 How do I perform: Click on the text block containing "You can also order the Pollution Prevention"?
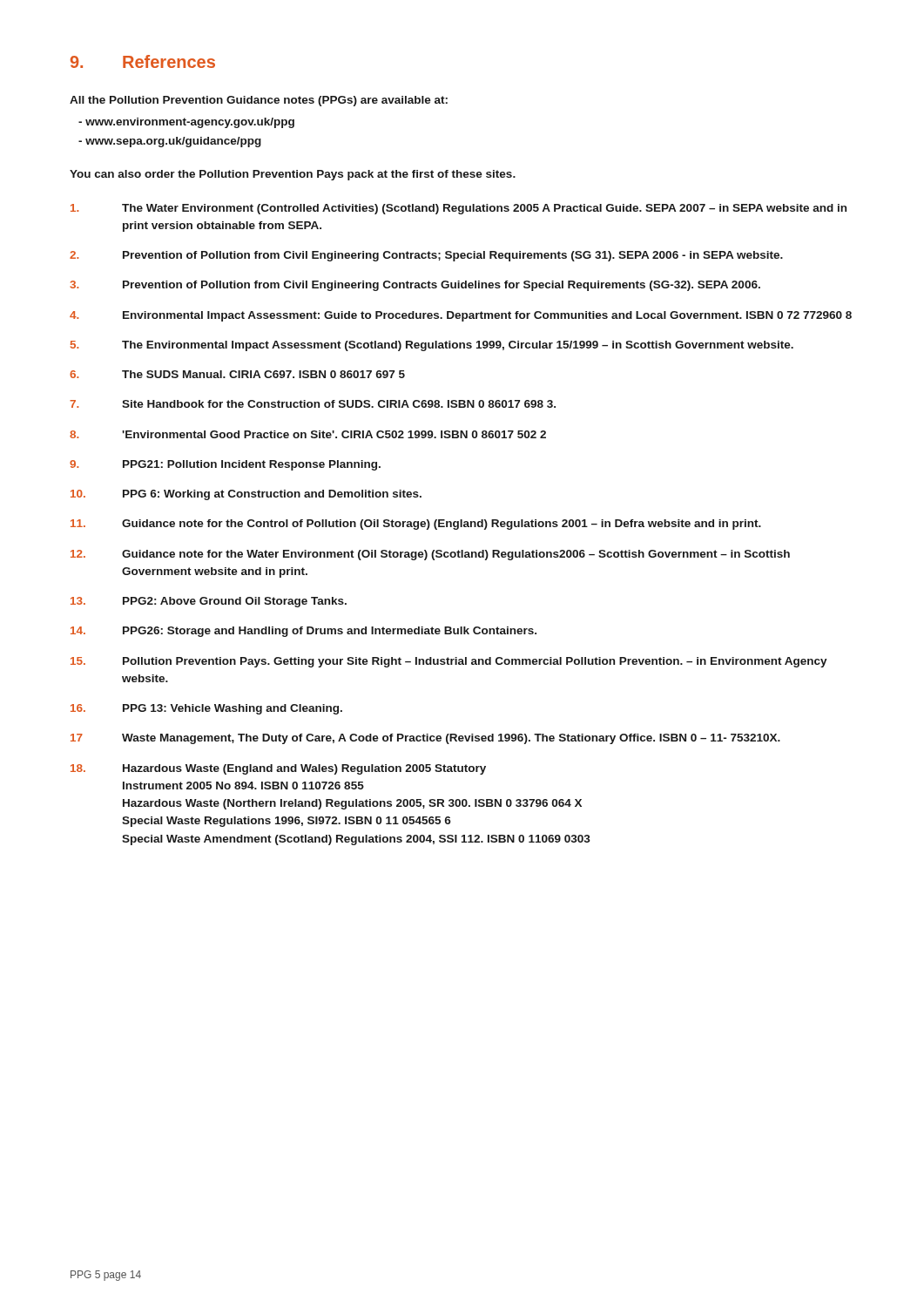pos(293,174)
